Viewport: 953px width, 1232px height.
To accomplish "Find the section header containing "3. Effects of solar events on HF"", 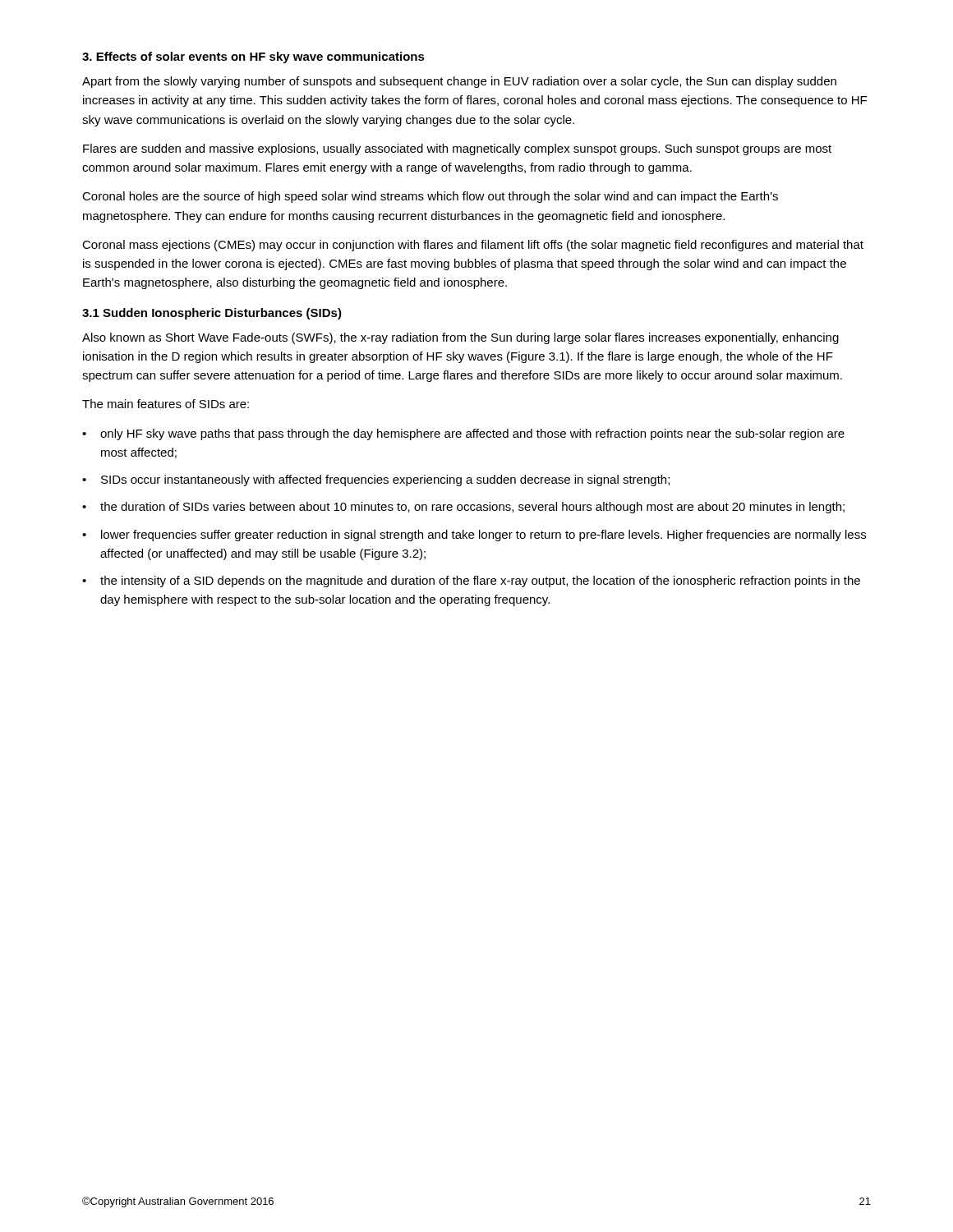I will (x=253, y=56).
